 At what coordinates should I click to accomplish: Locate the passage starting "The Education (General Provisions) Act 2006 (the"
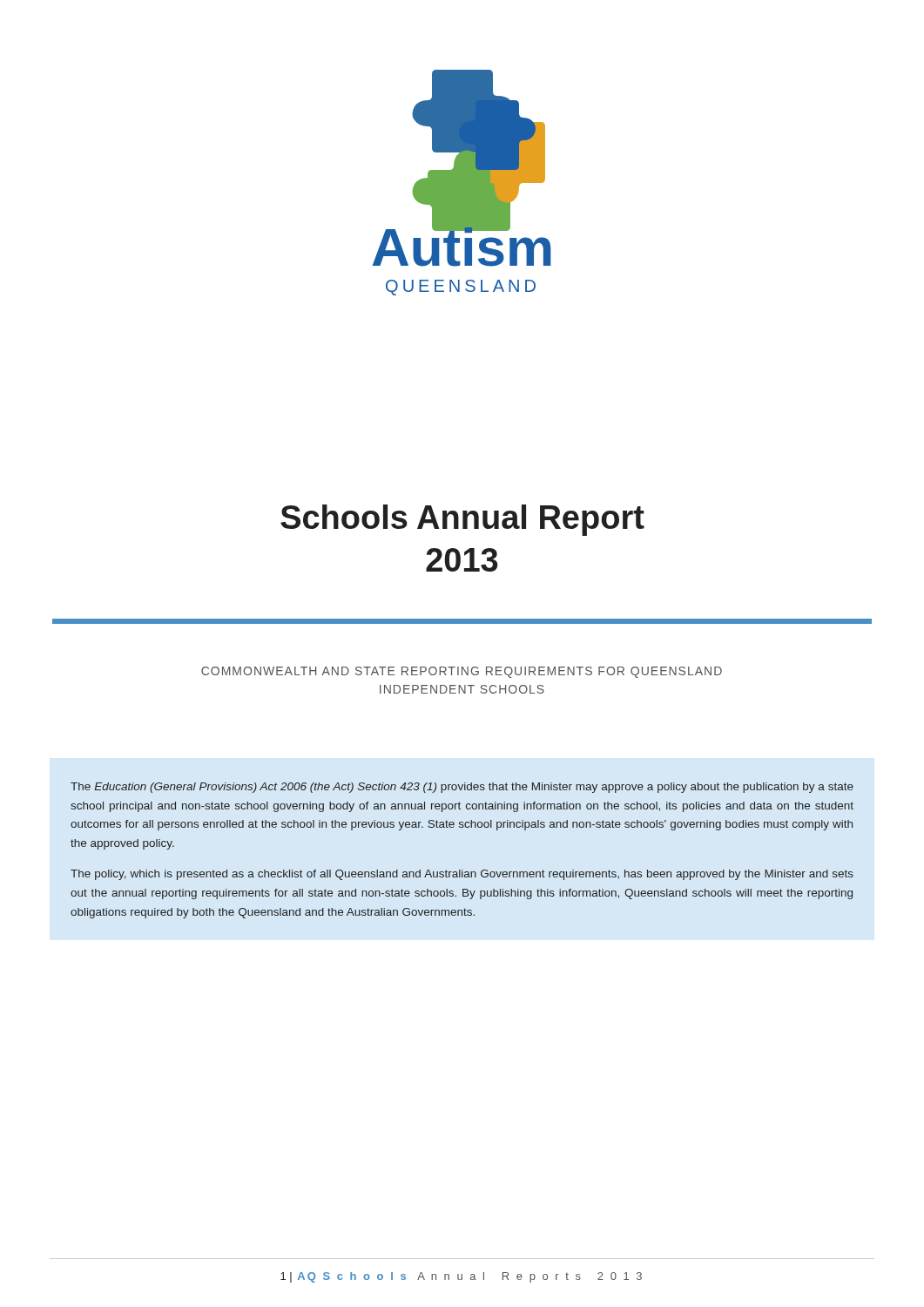click(462, 788)
